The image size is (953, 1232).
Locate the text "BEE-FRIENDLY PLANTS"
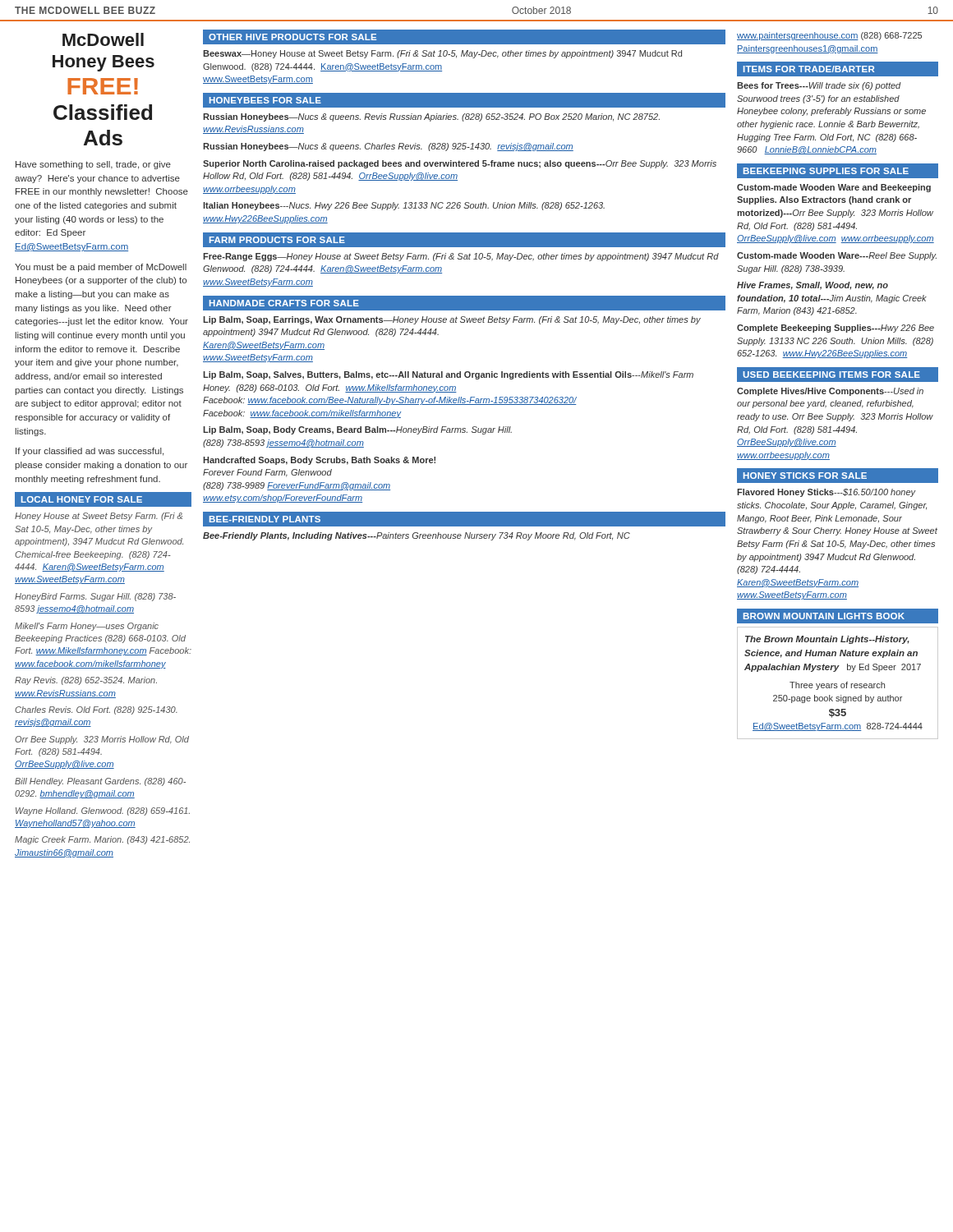coord(265,519)
